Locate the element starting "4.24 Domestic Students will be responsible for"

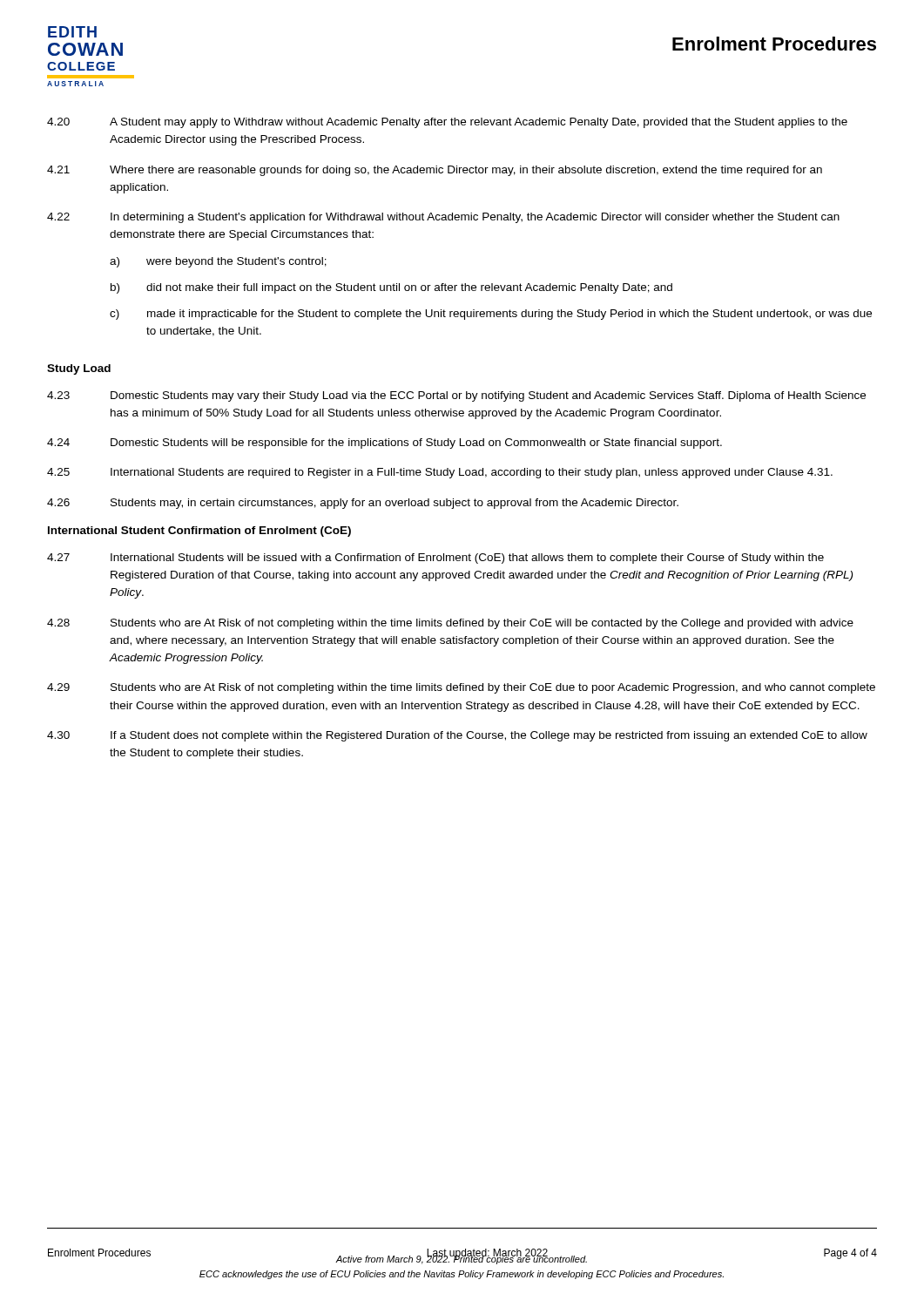[x=462, y=443]
